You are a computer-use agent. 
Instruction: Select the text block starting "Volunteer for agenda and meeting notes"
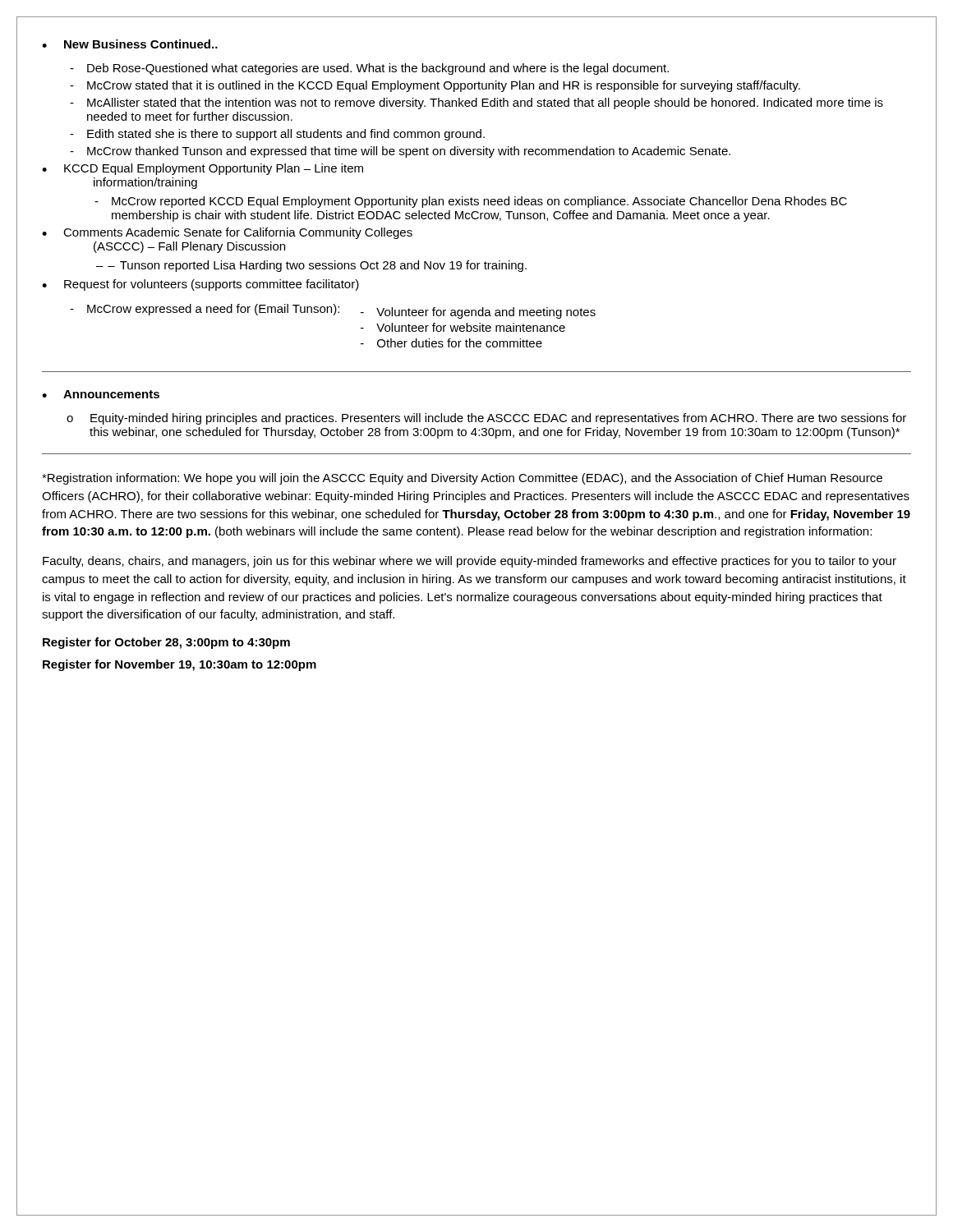[x=486, y=312]
